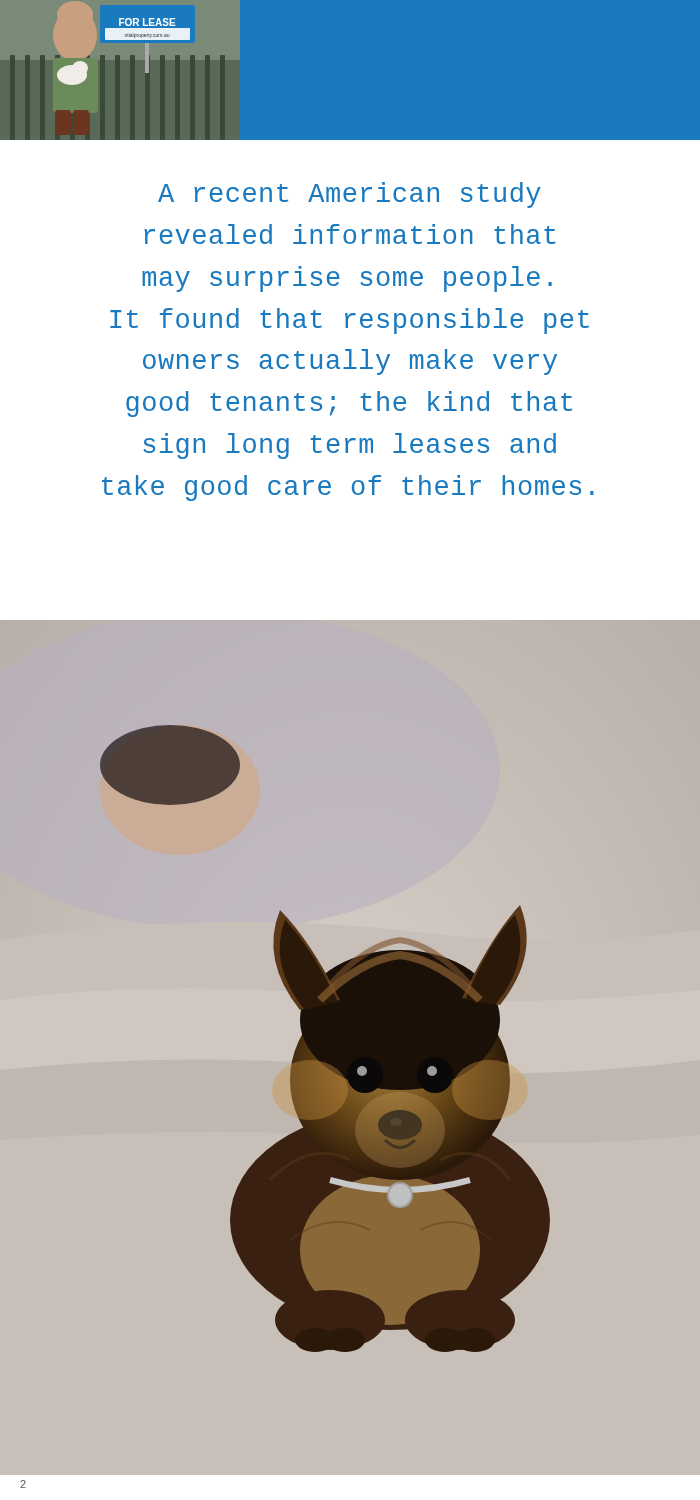This screenshot has height=1500, width=700.
Task: Click on the text block that reads "A recent American study revealed information"
Action: (x=350, y=342)
